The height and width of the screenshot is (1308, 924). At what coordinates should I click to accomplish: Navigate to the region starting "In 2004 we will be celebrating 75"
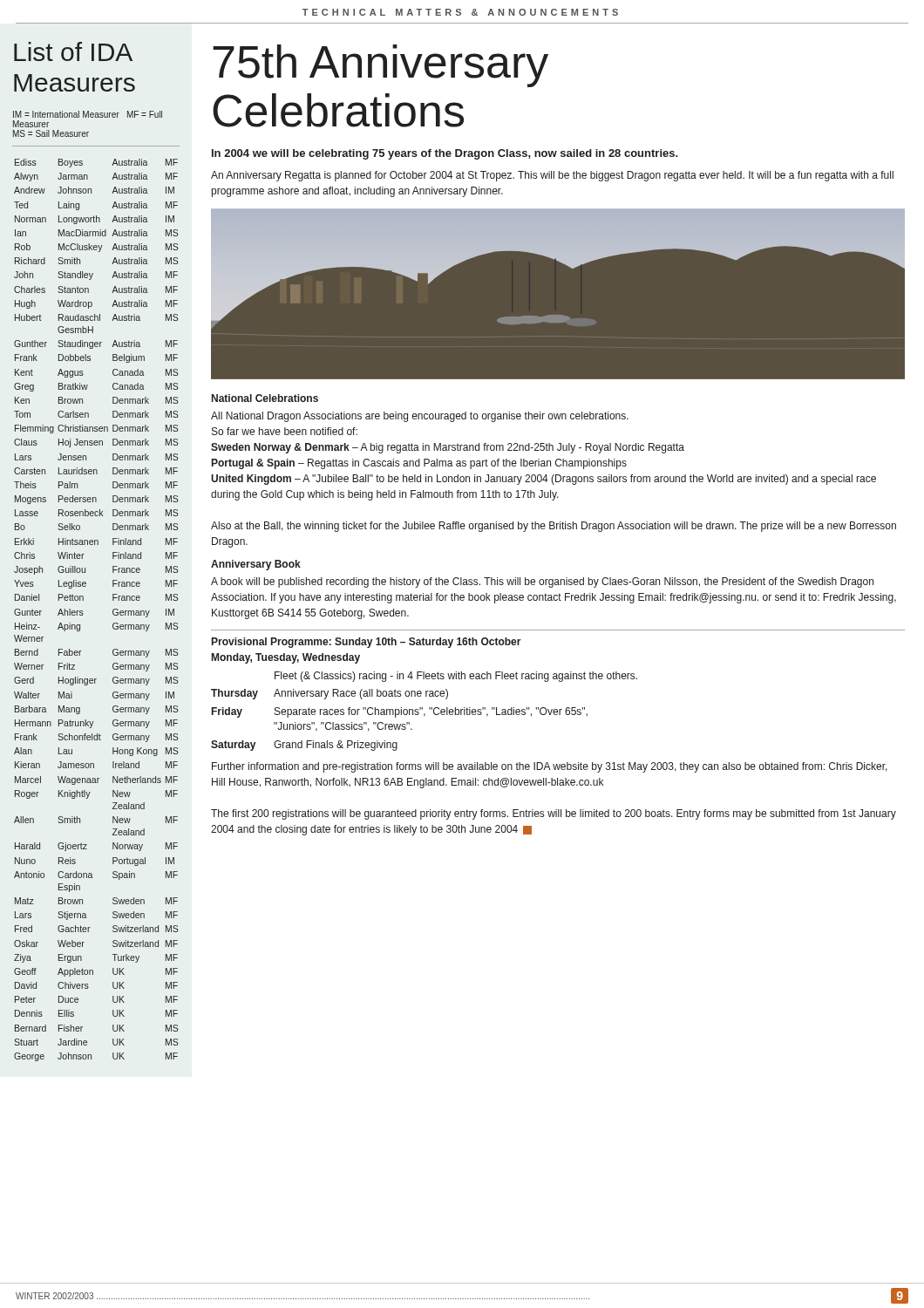click(x=445, y=153)
